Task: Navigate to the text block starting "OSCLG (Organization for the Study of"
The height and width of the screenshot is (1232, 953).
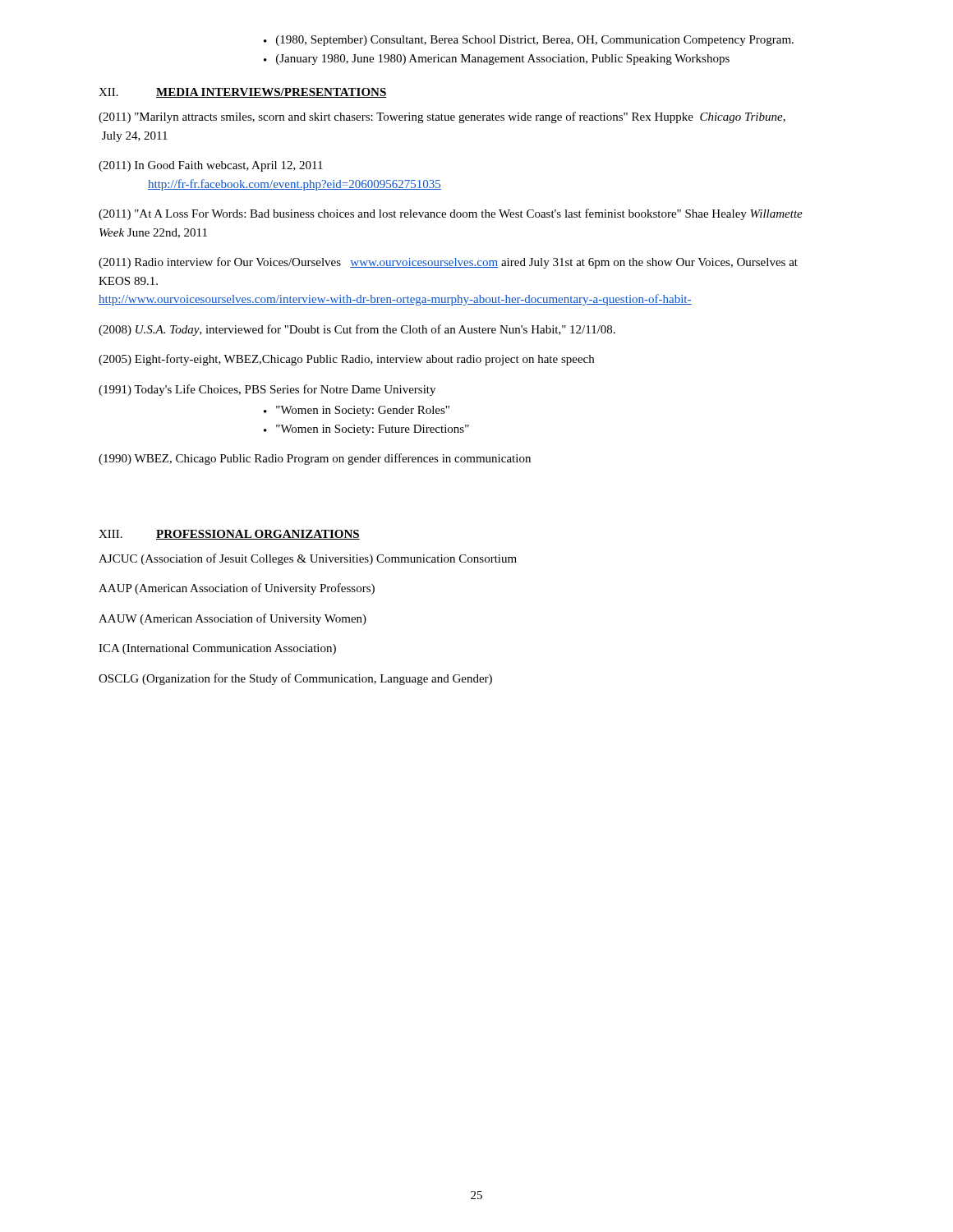Action: pyautogui.click(x=296, y=678)
